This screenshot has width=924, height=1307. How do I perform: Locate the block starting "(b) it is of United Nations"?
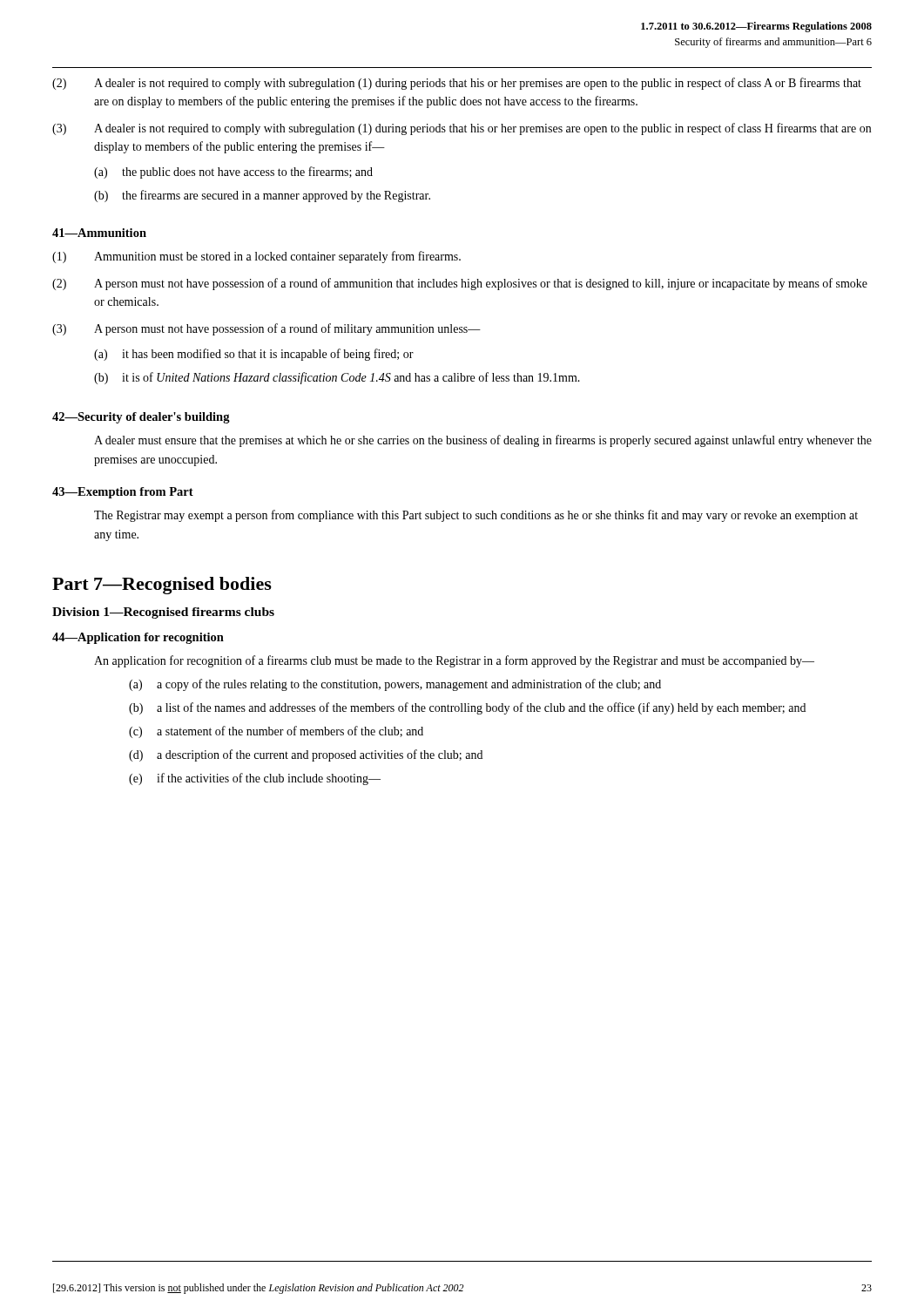point(483,378)
